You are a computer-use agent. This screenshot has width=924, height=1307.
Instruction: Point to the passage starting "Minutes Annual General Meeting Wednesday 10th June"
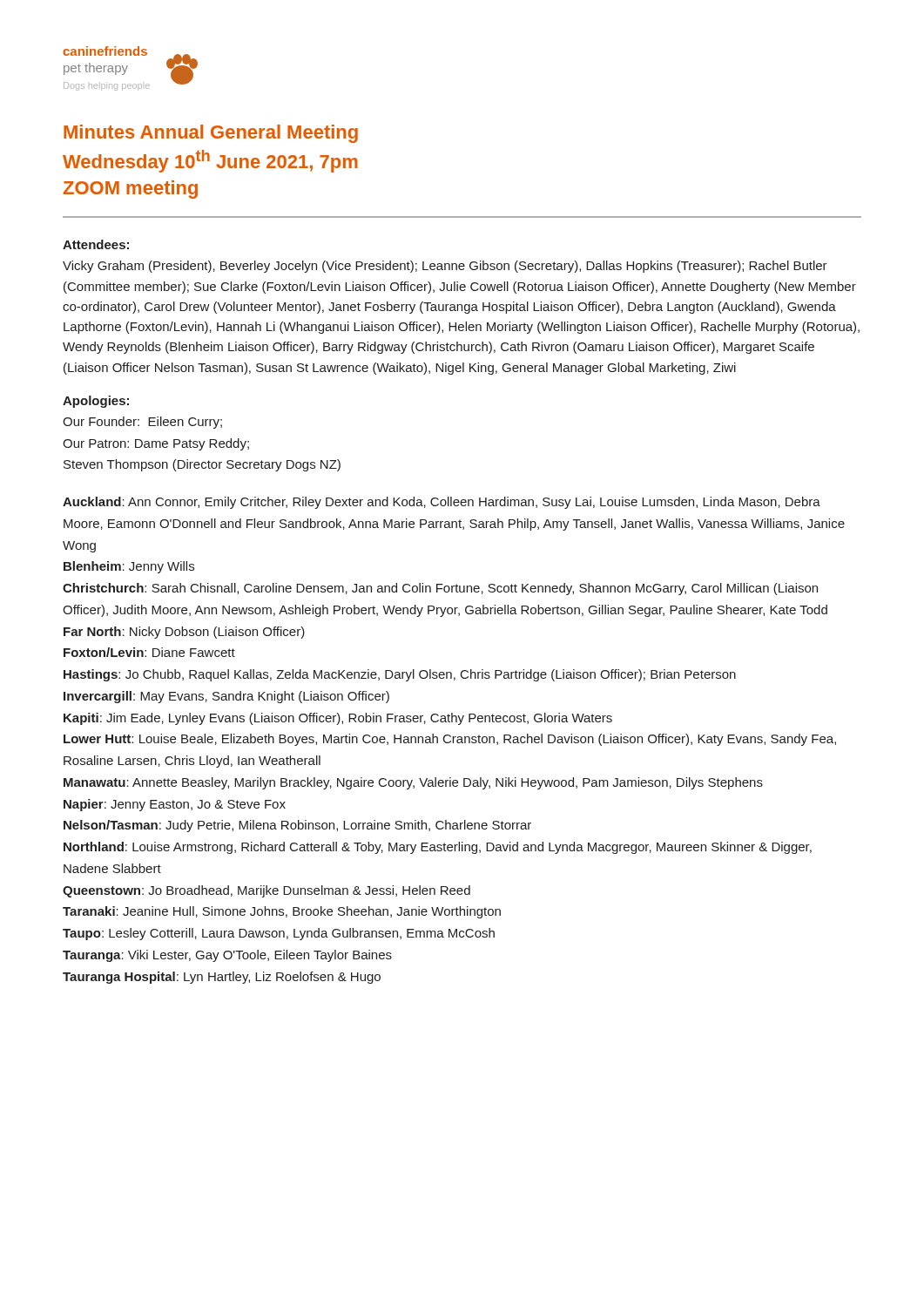click(211, 134)
